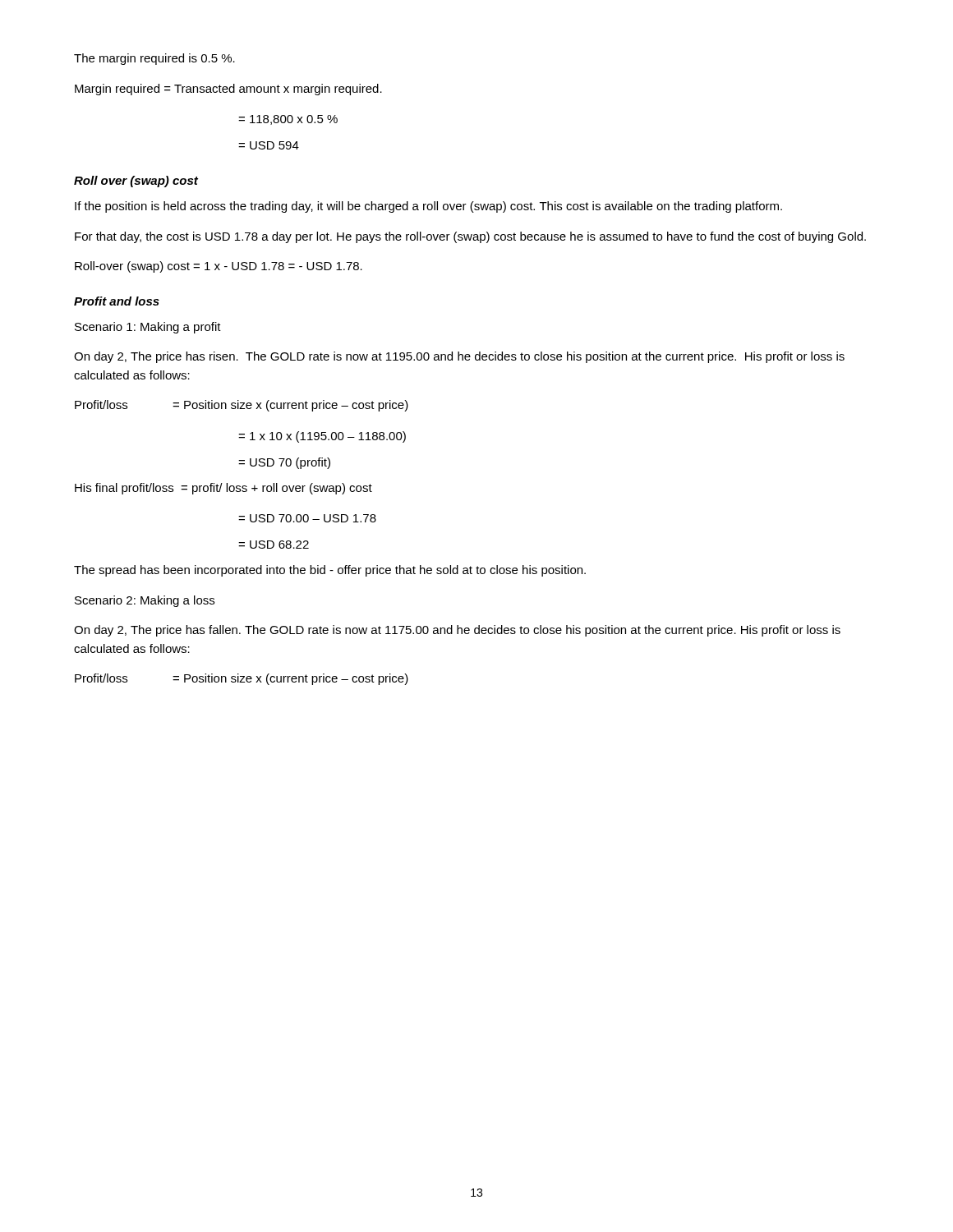Locate the formula containing "= 1 x 10 x (1195.00 – 1188.00)"
The image size is (953, 1232).
pos(322,435)
